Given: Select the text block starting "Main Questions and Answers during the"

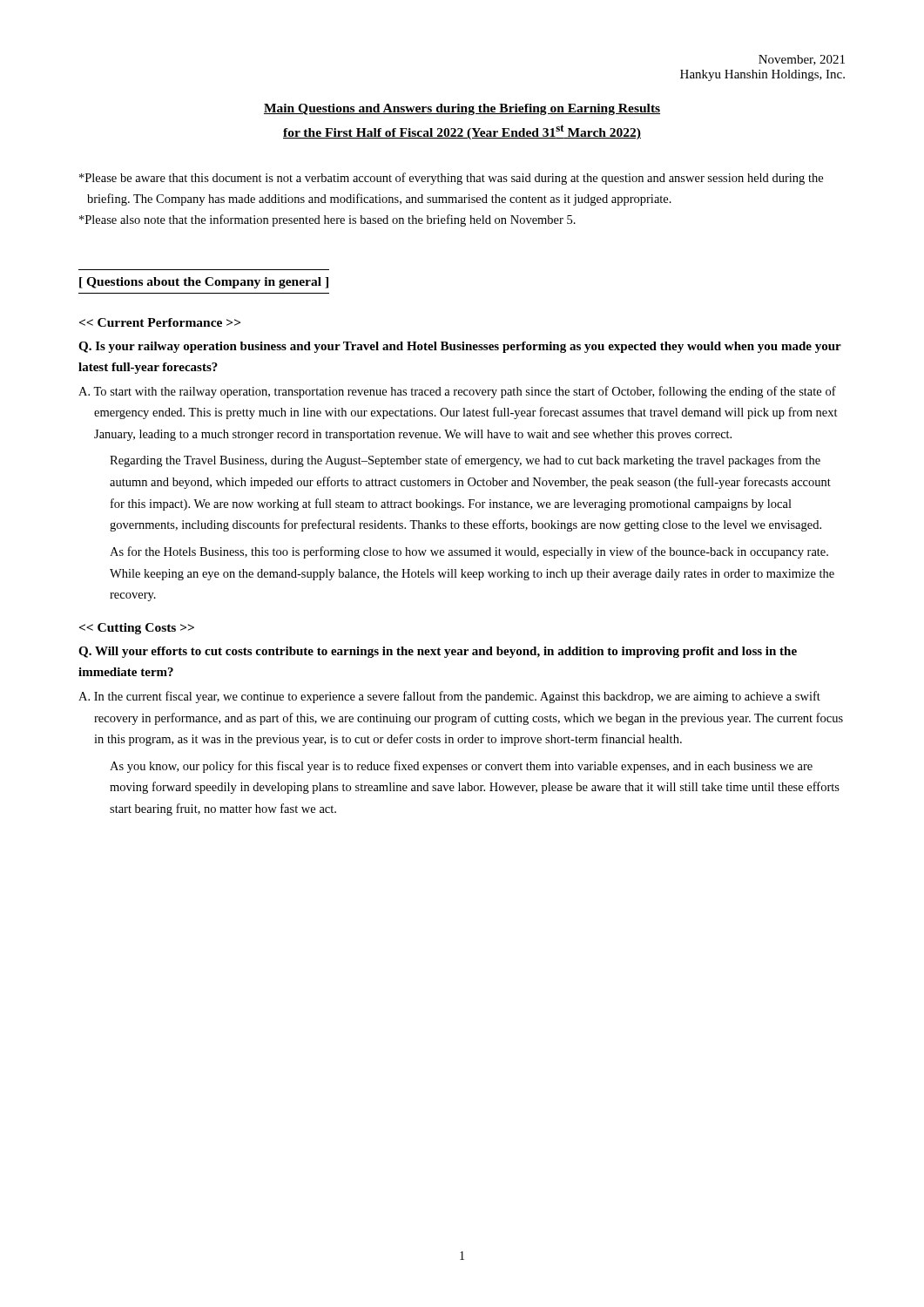Looking at the screenshot, I should (x=462, y=121).
